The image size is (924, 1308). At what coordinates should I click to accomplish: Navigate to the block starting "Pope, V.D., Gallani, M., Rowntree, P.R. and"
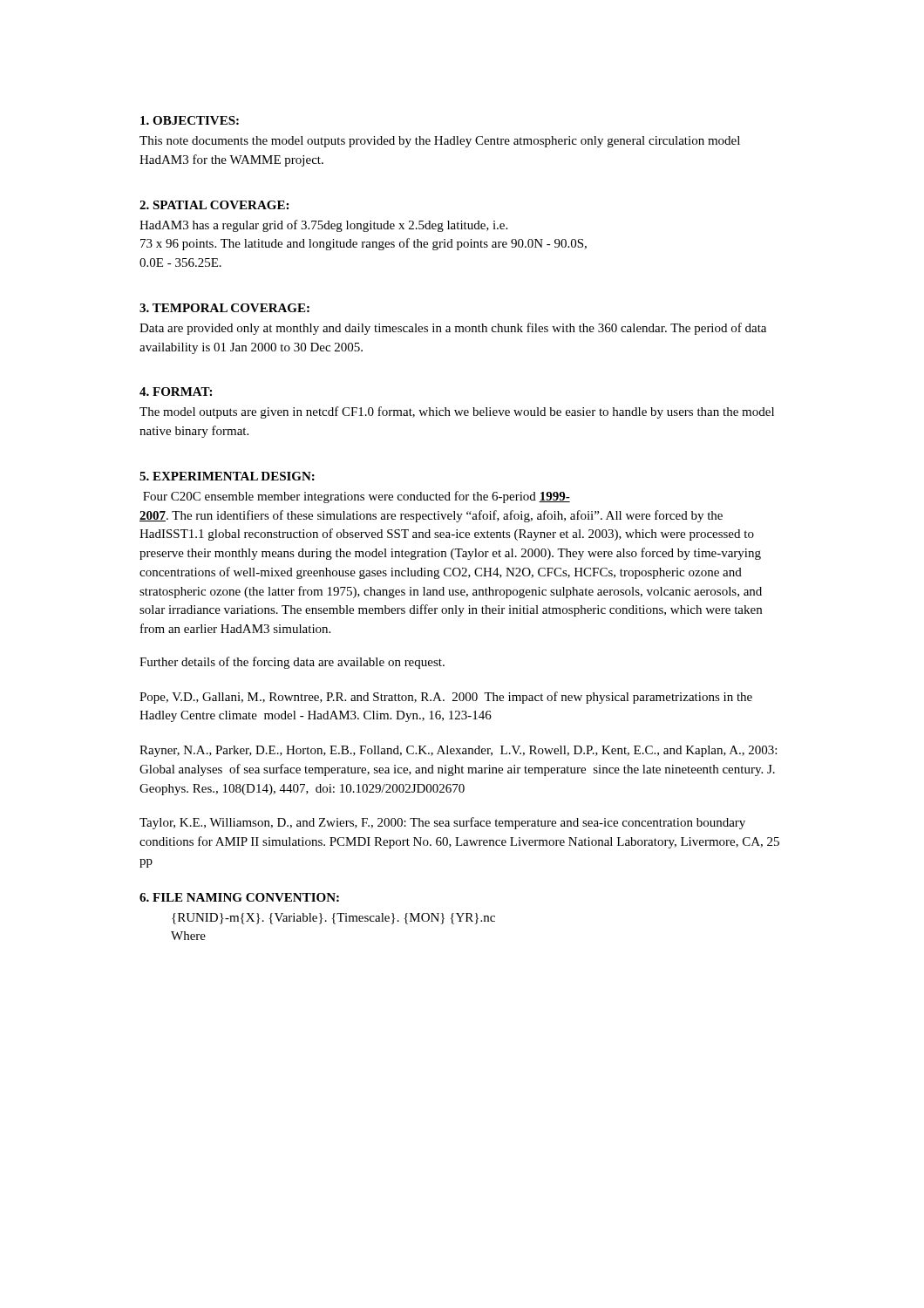point(446,706)
